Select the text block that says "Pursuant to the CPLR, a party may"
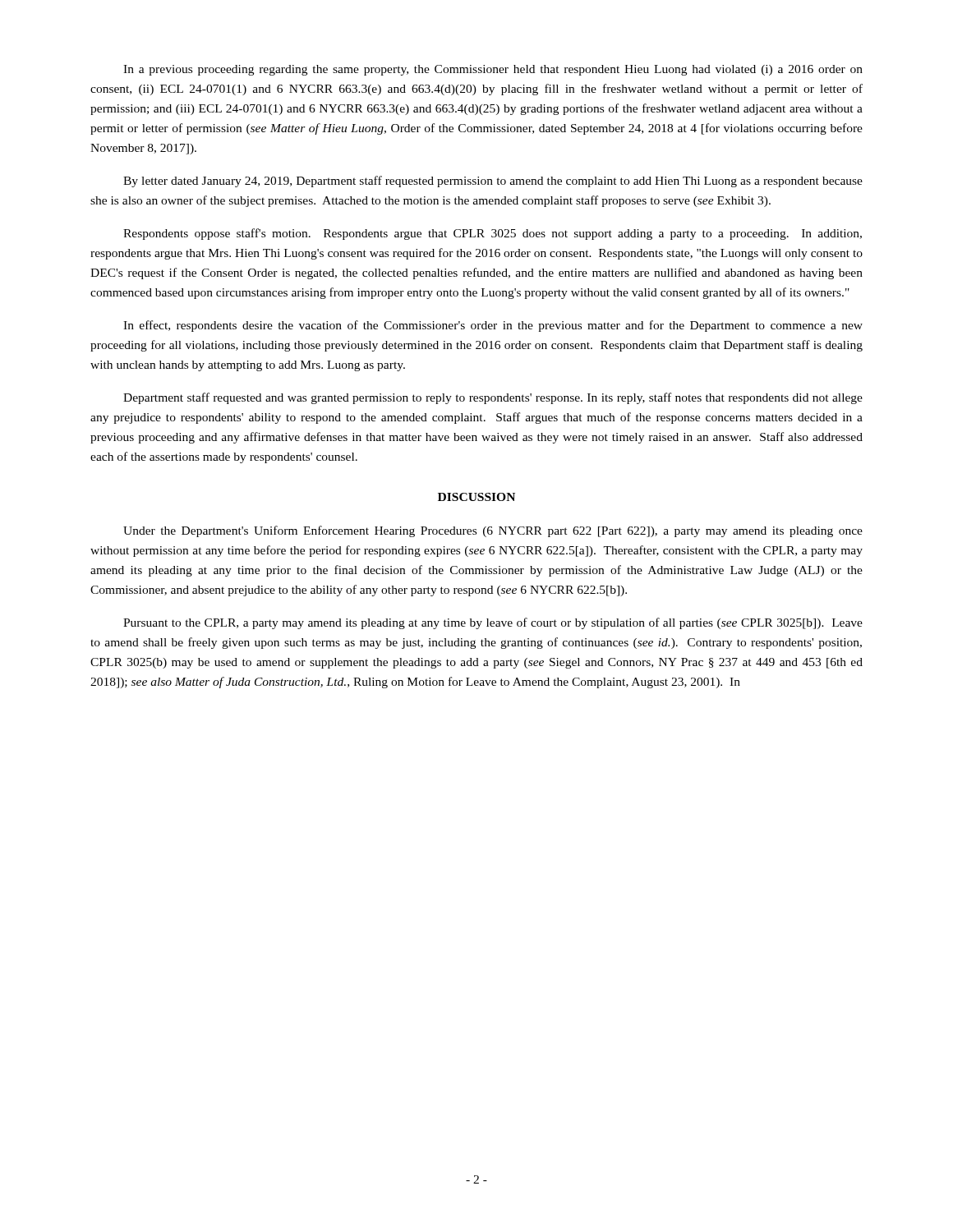This screenshot has height=1232, width=953. coord(476,652)
